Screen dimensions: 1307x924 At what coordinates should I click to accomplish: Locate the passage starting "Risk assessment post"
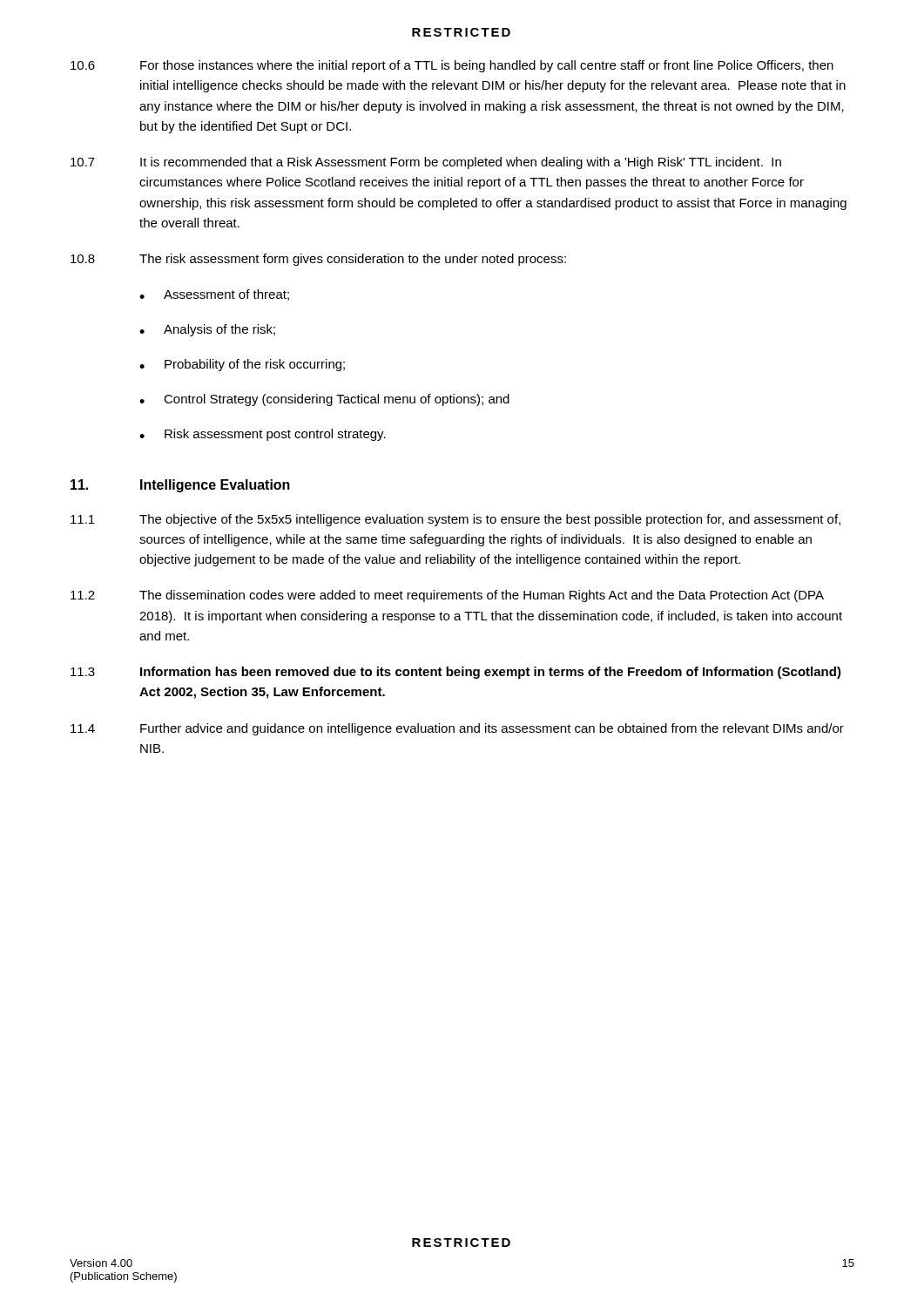263,435
